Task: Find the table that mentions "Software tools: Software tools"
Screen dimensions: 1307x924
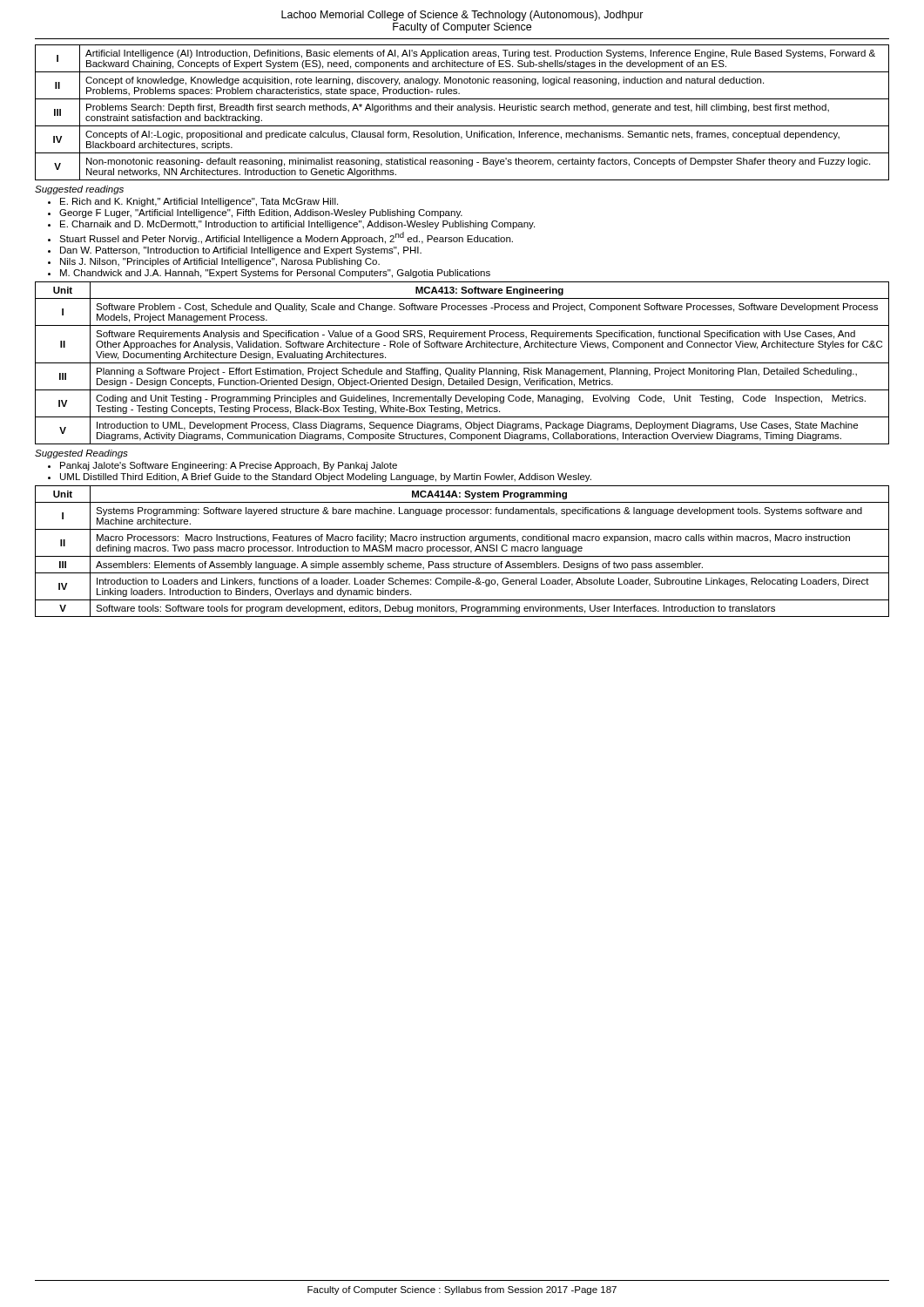Action: point(462,551)
